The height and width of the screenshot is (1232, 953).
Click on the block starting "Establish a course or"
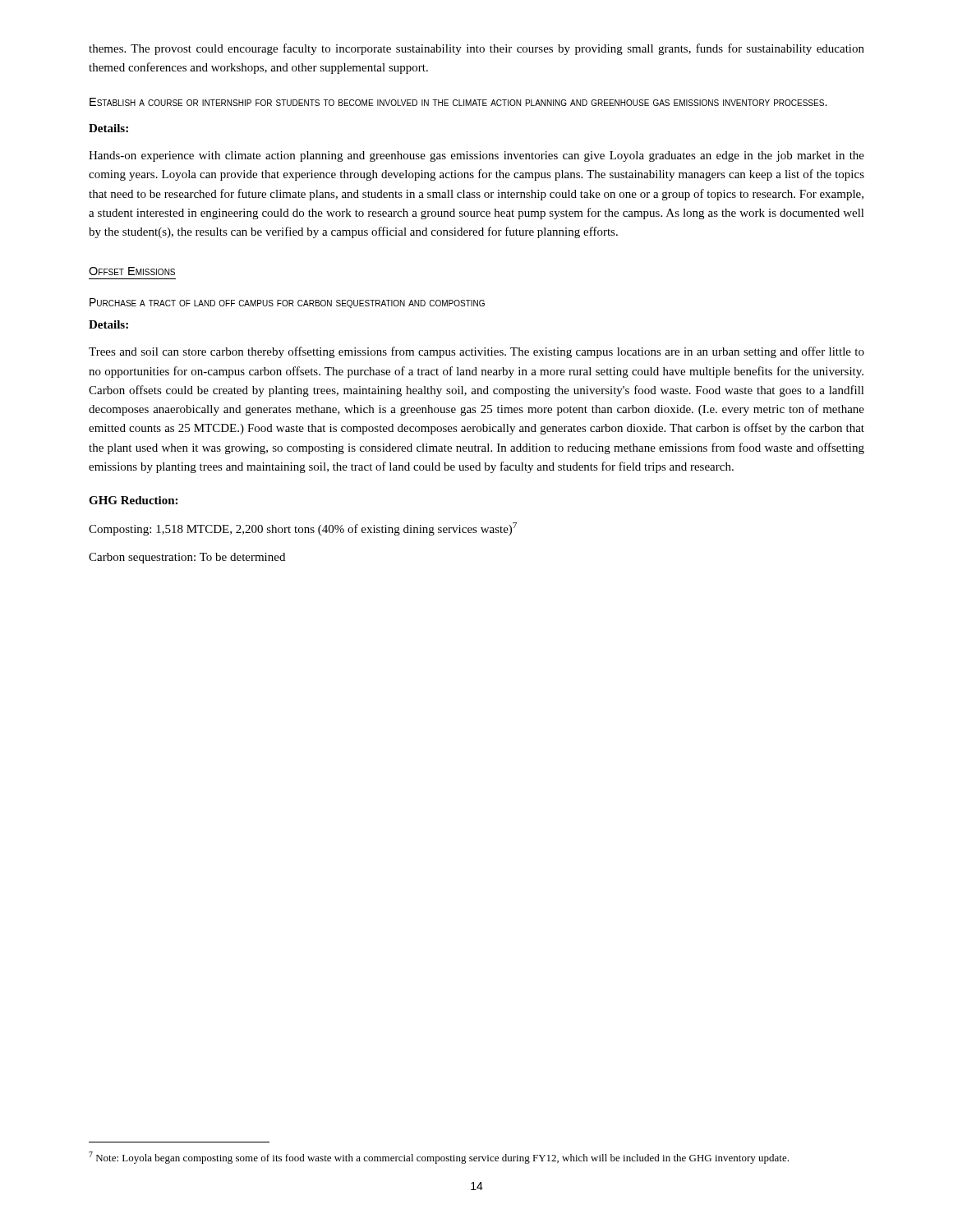pyautogui.click(x=476, y=102)
